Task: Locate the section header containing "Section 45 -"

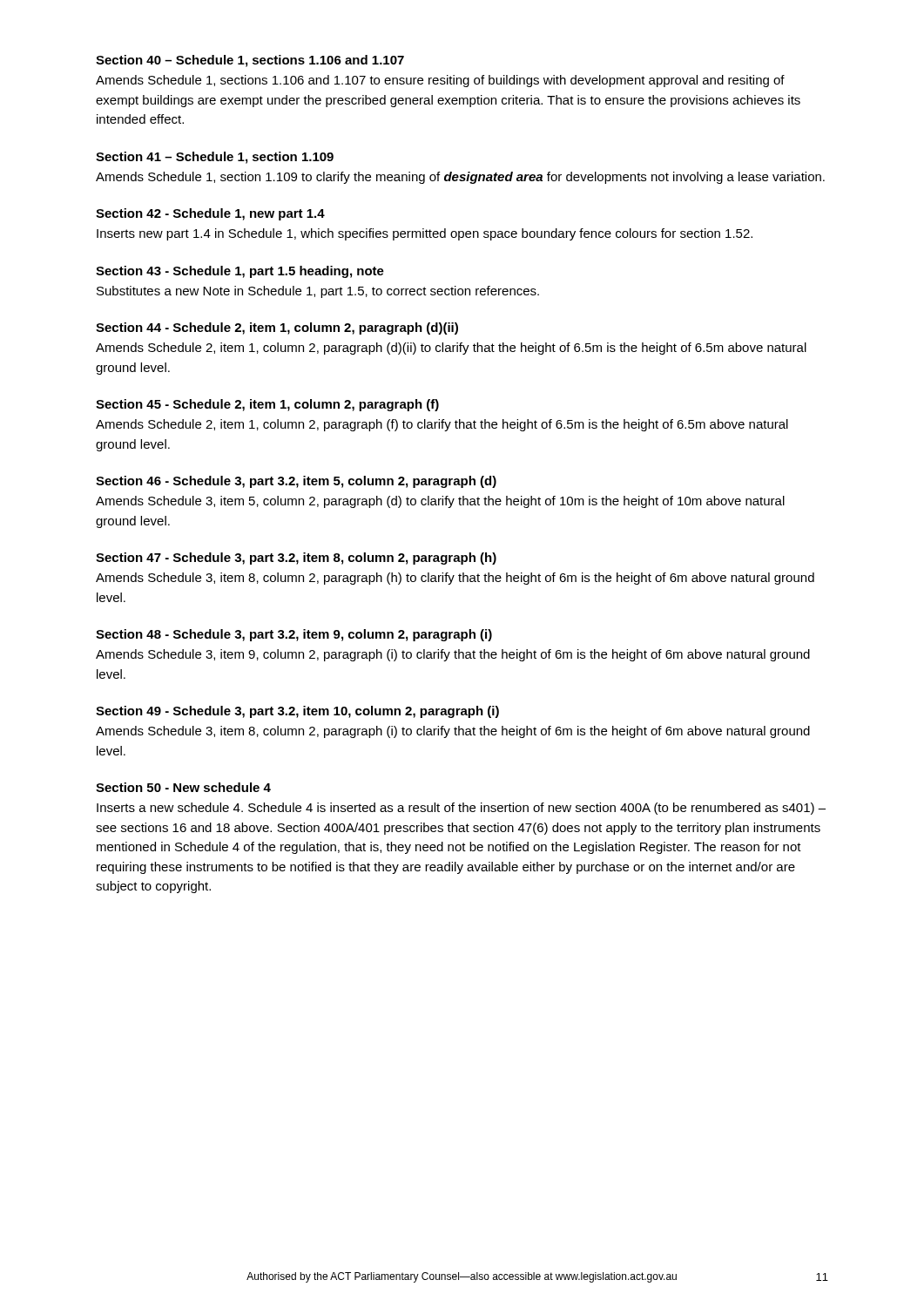Action: click(x=267, y=404)
